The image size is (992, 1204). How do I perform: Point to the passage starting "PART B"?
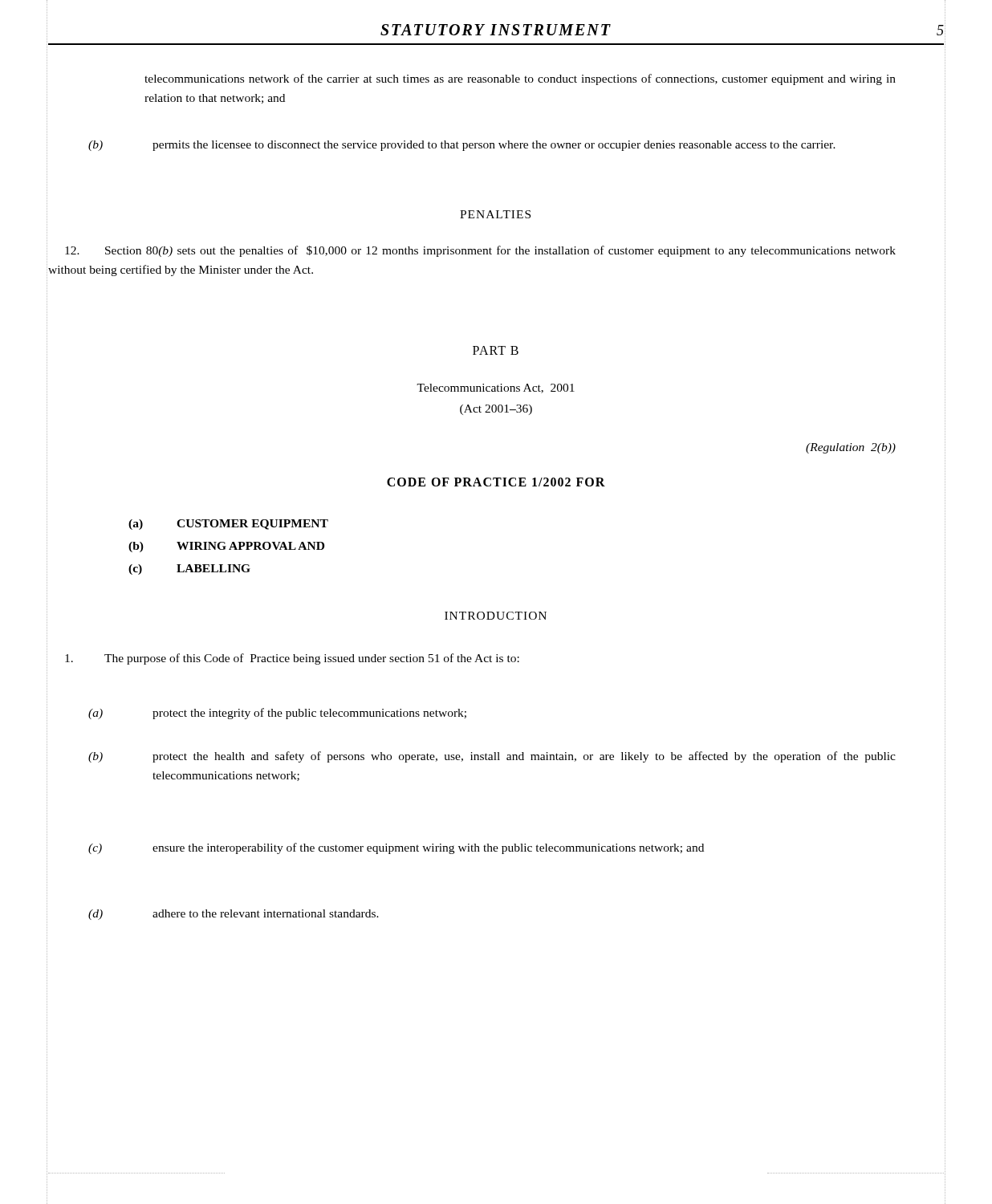click(496, 350)
